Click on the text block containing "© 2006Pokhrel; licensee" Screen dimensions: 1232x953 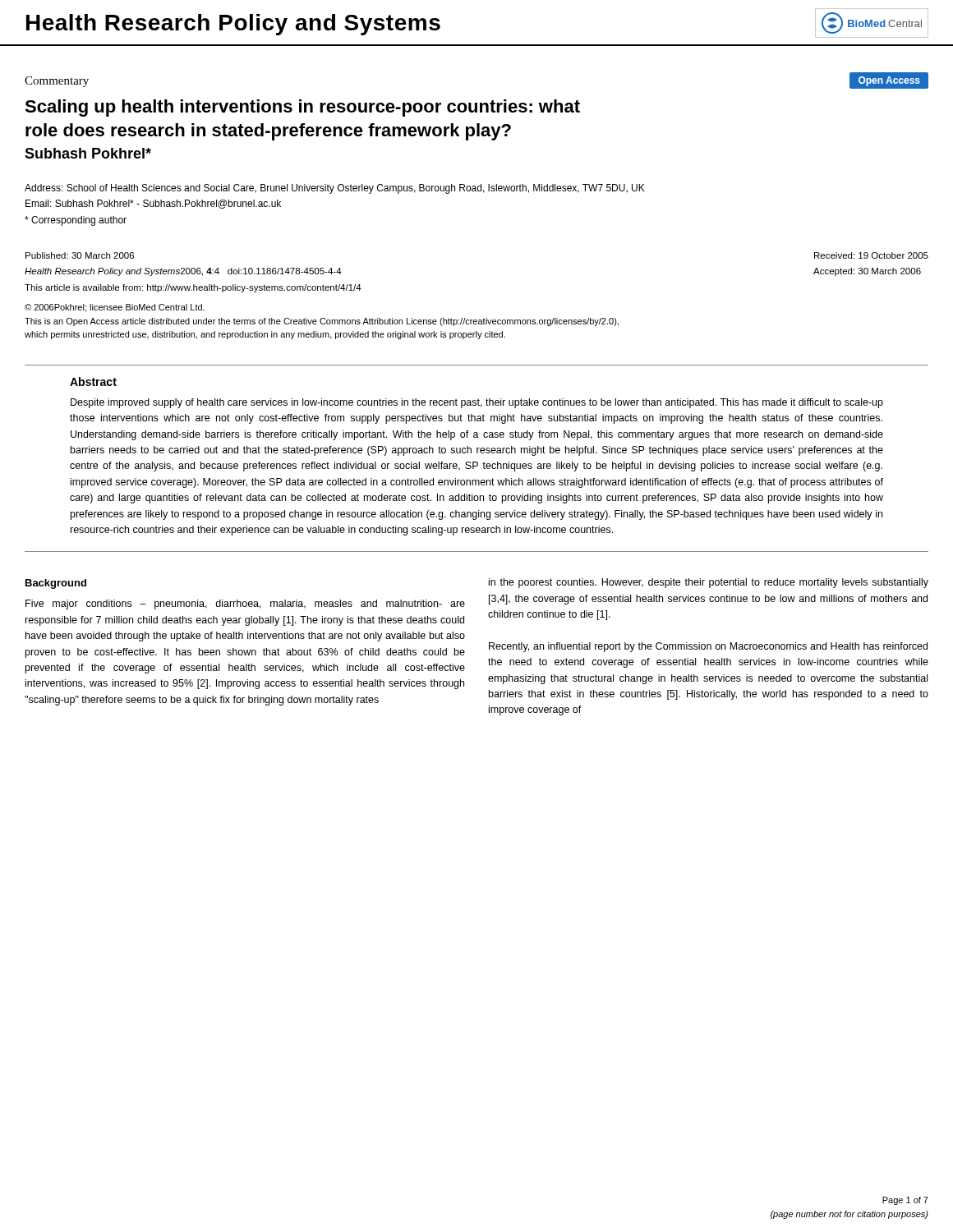[x=322, y=321]
